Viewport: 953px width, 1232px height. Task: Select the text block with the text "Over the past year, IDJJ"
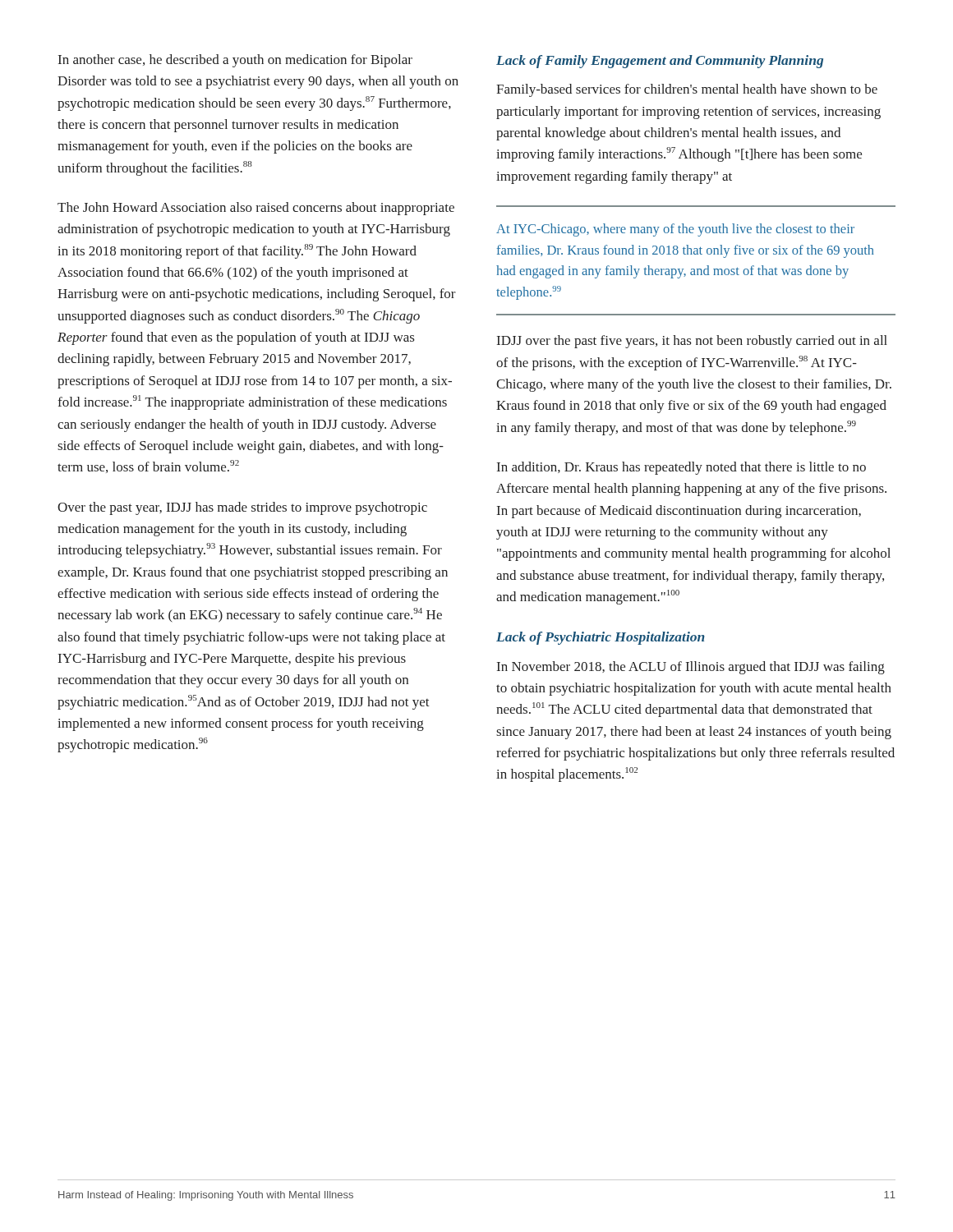[253, 626]
